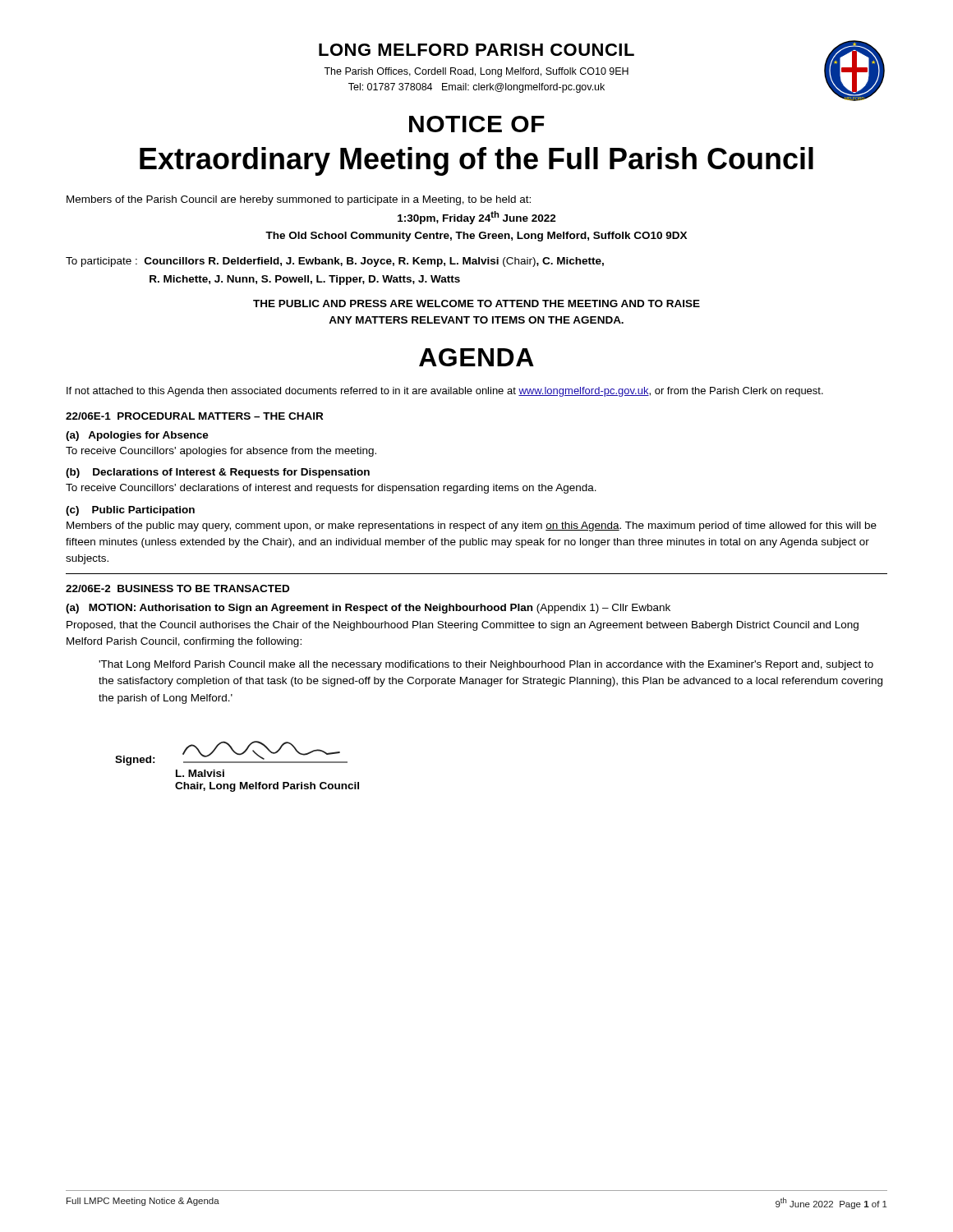The width and height of the screenshot is (953, 1232).
Task: Locate the text block containing "(a) MOTION: Authorisation to Sign"
Action: point(462,624)
